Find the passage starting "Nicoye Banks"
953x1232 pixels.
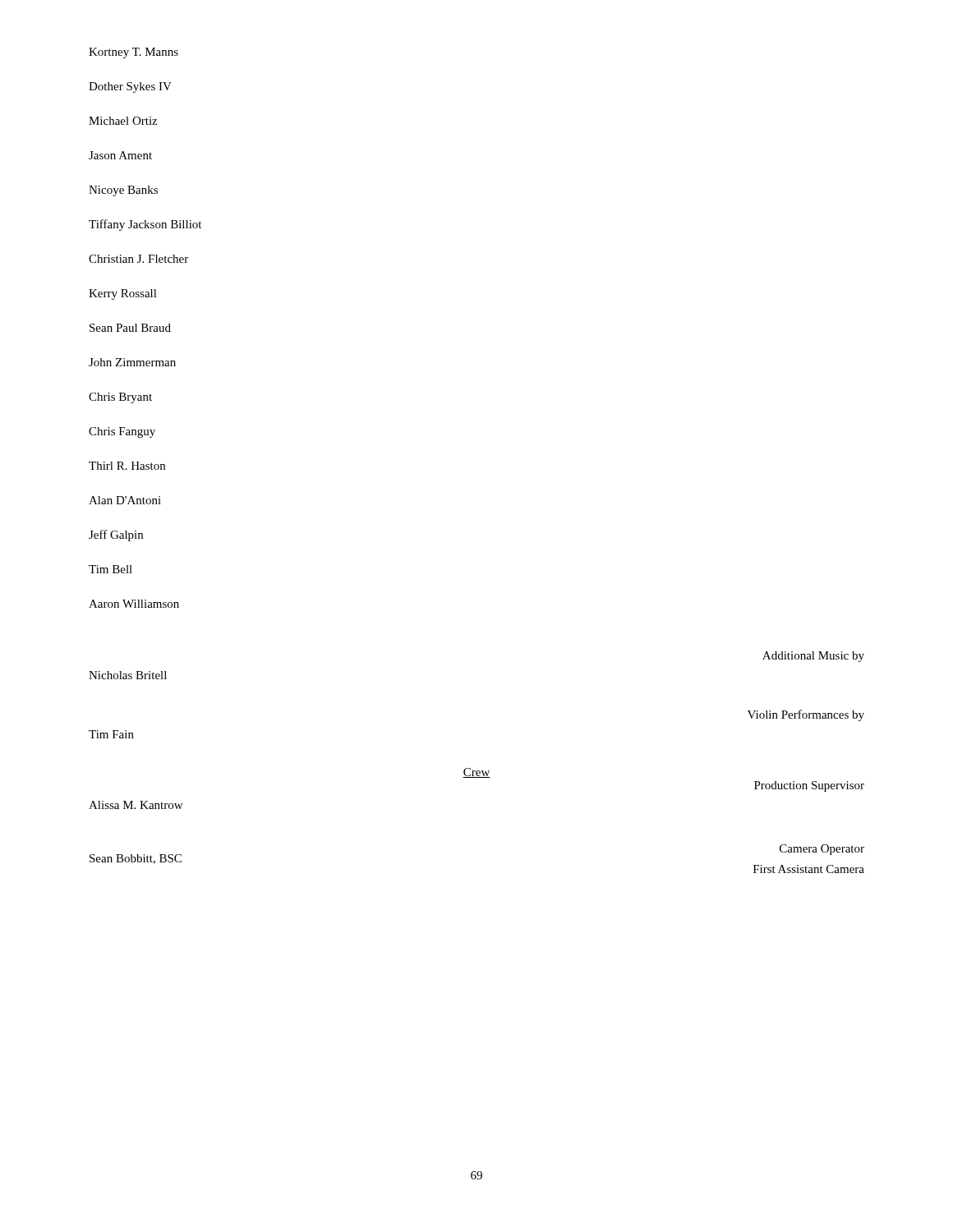pos(123,190)
